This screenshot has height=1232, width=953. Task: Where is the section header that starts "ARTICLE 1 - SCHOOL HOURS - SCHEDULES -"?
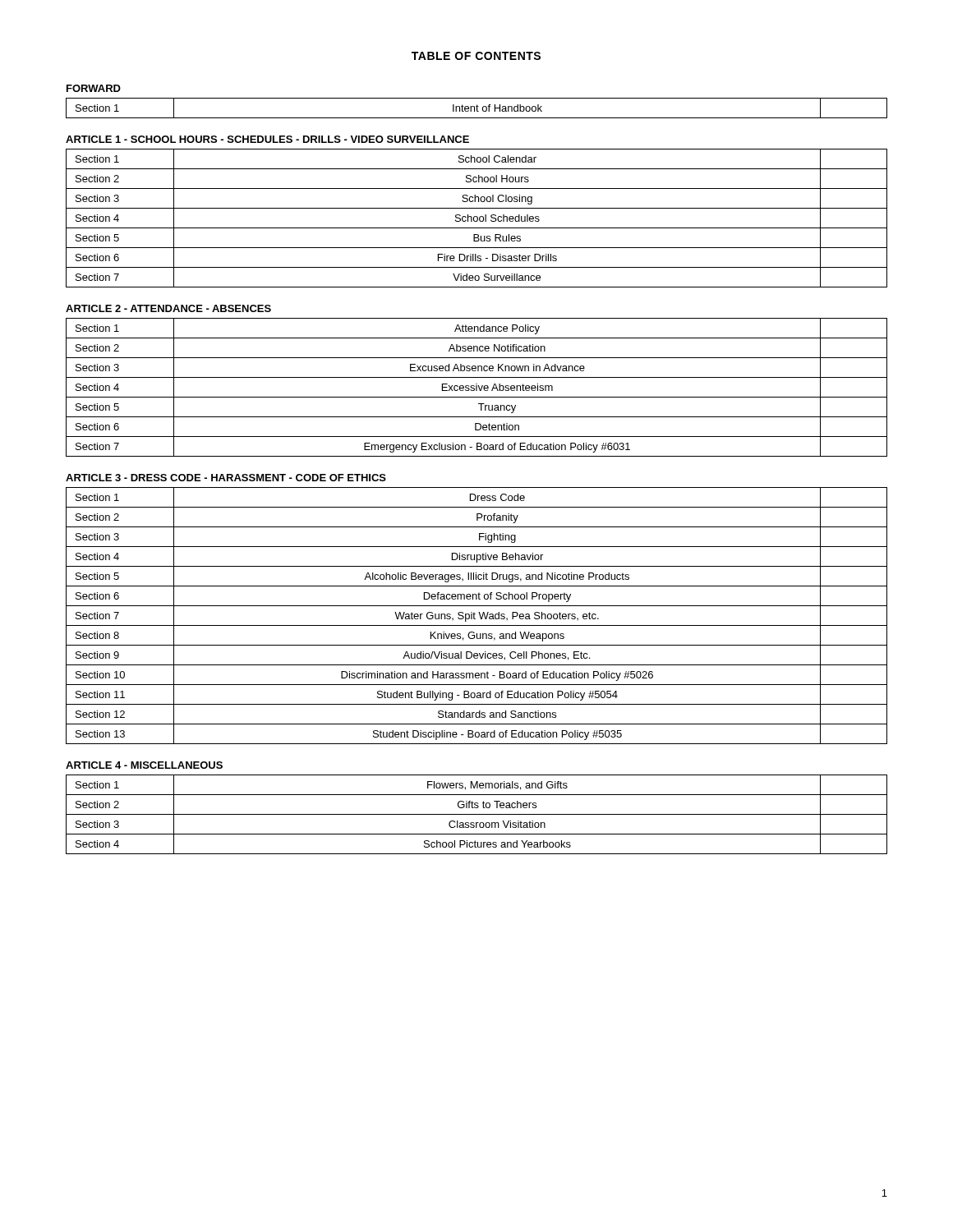coord(268,139)
